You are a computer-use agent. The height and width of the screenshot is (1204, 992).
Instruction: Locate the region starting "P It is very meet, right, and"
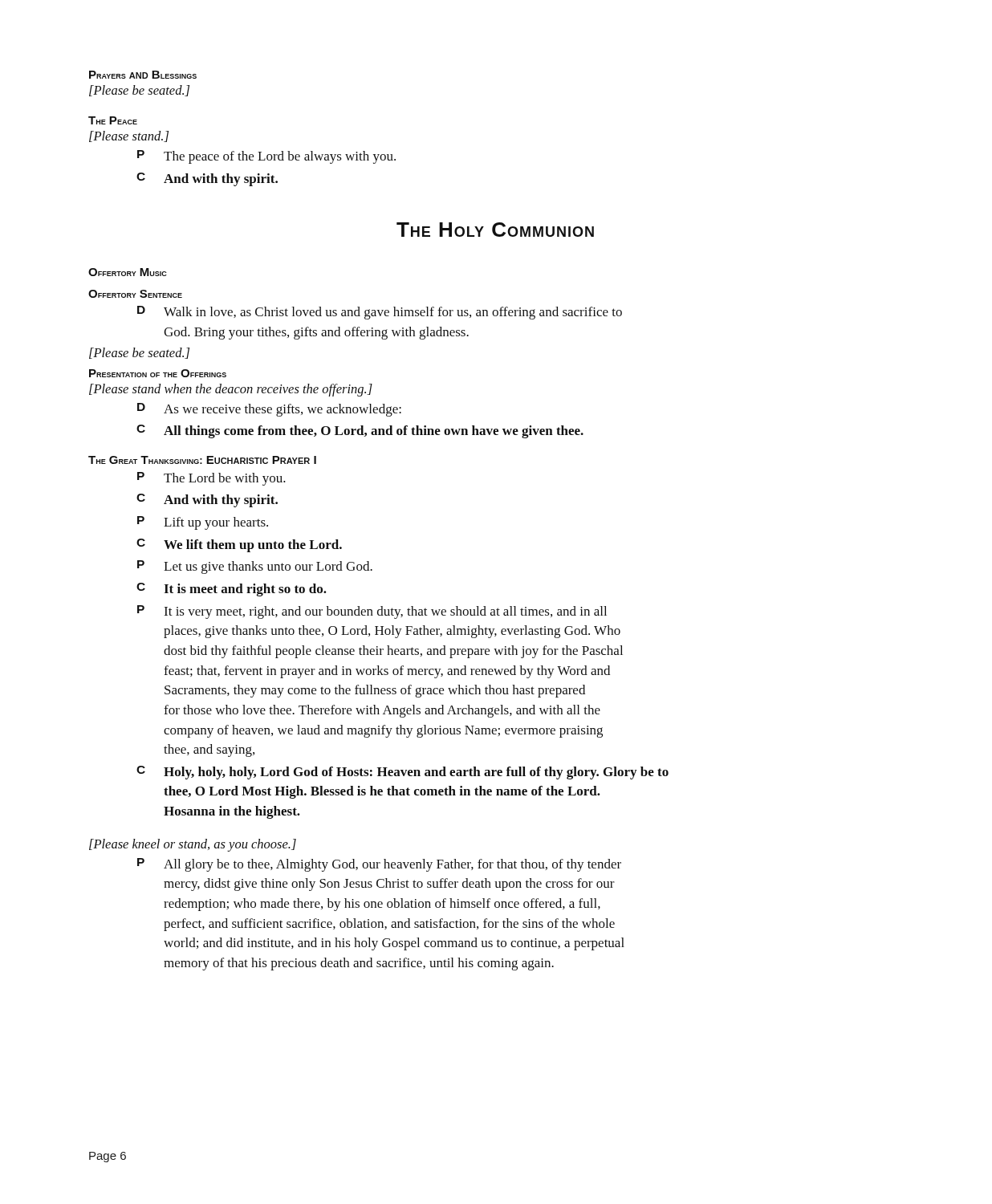[x=380, y=681]
